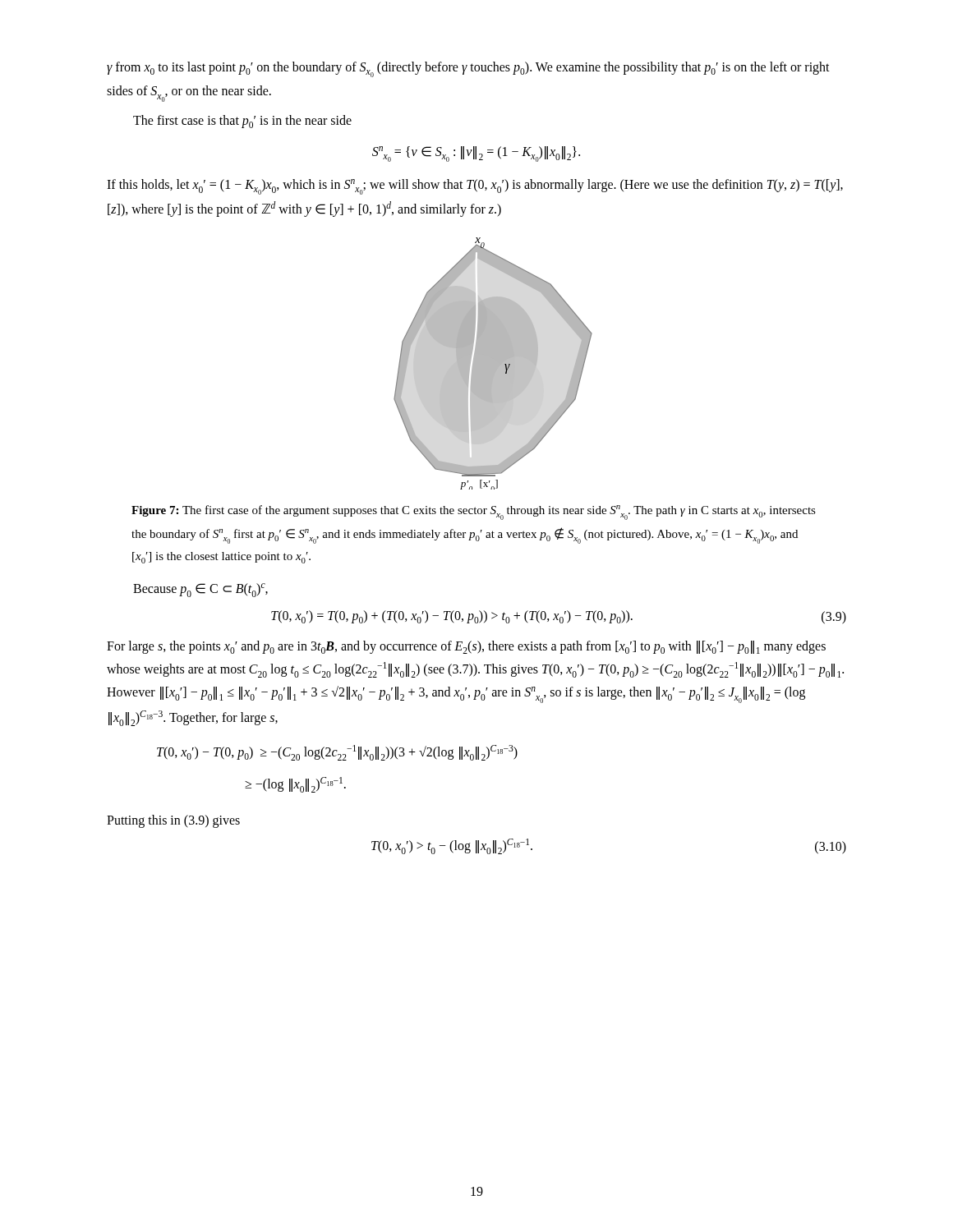Select the text starting "T(0, x0′) − T(0, p0) ≥ −(C20"
This screenshot has width=953, height=1232.
coord(337,753)
